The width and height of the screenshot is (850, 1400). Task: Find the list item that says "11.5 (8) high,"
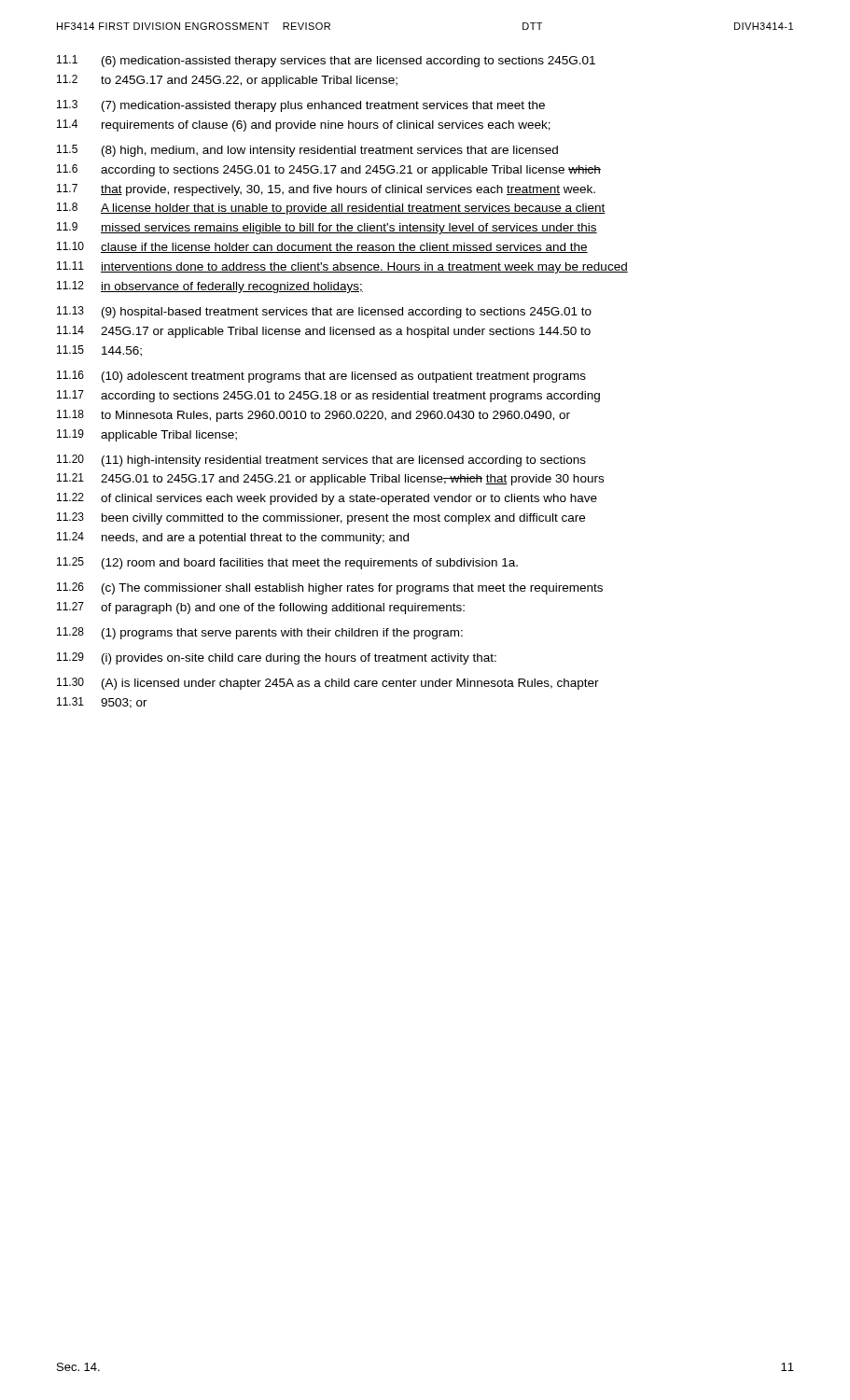point(425,150)
